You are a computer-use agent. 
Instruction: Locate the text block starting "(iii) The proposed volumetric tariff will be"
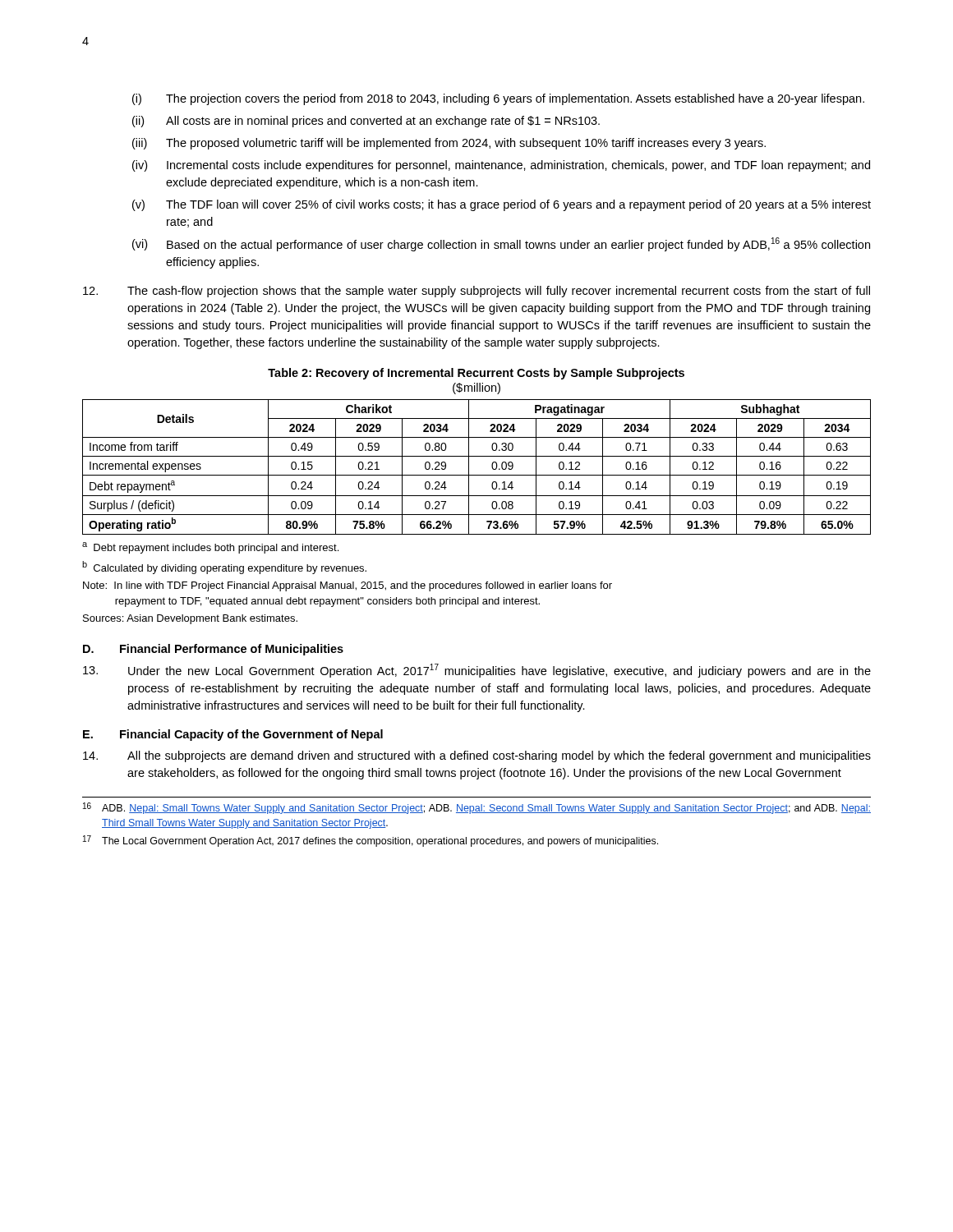501,143
